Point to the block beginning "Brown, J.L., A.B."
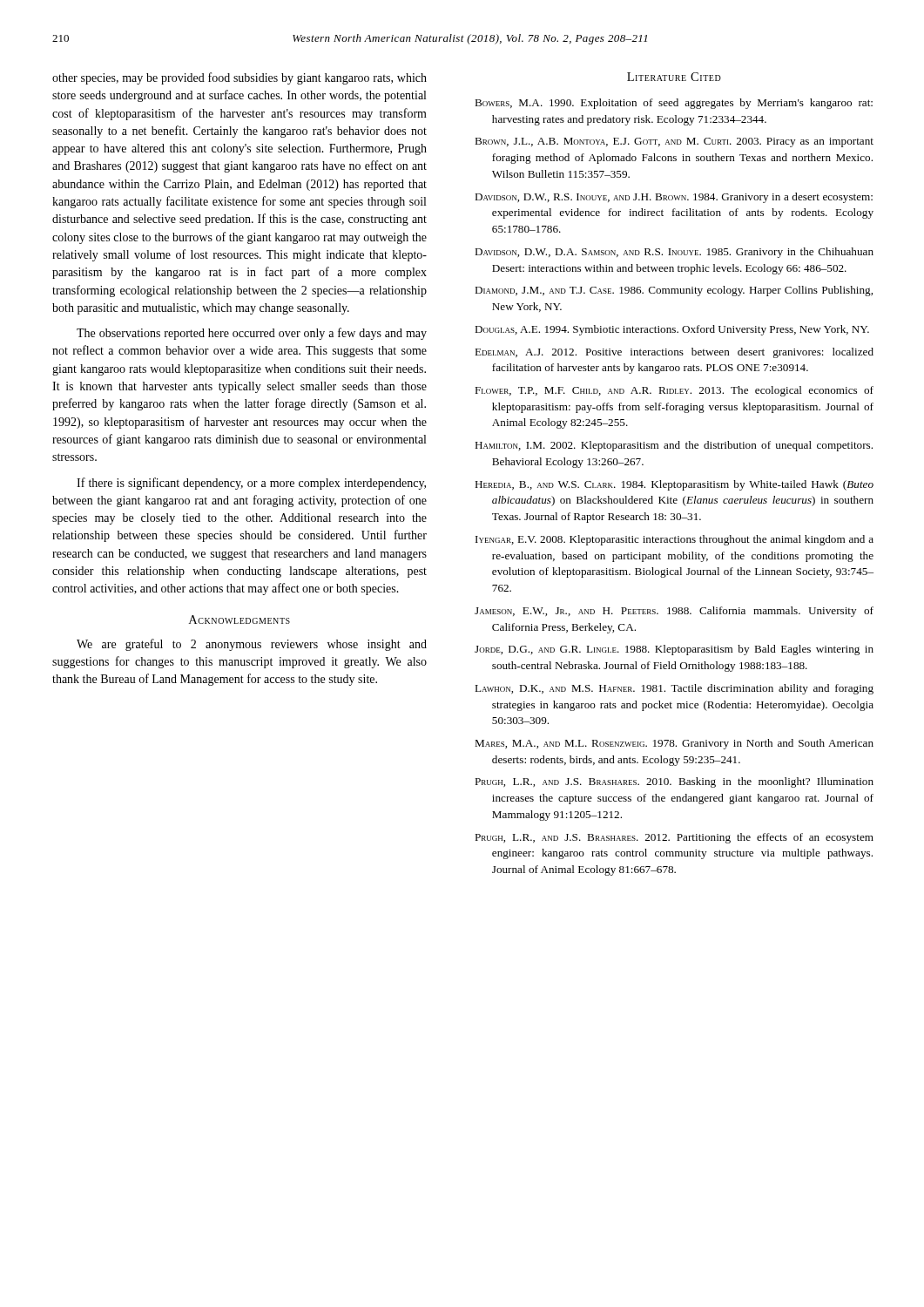Viewport: 924px width, 1307px height. (674, 157)
